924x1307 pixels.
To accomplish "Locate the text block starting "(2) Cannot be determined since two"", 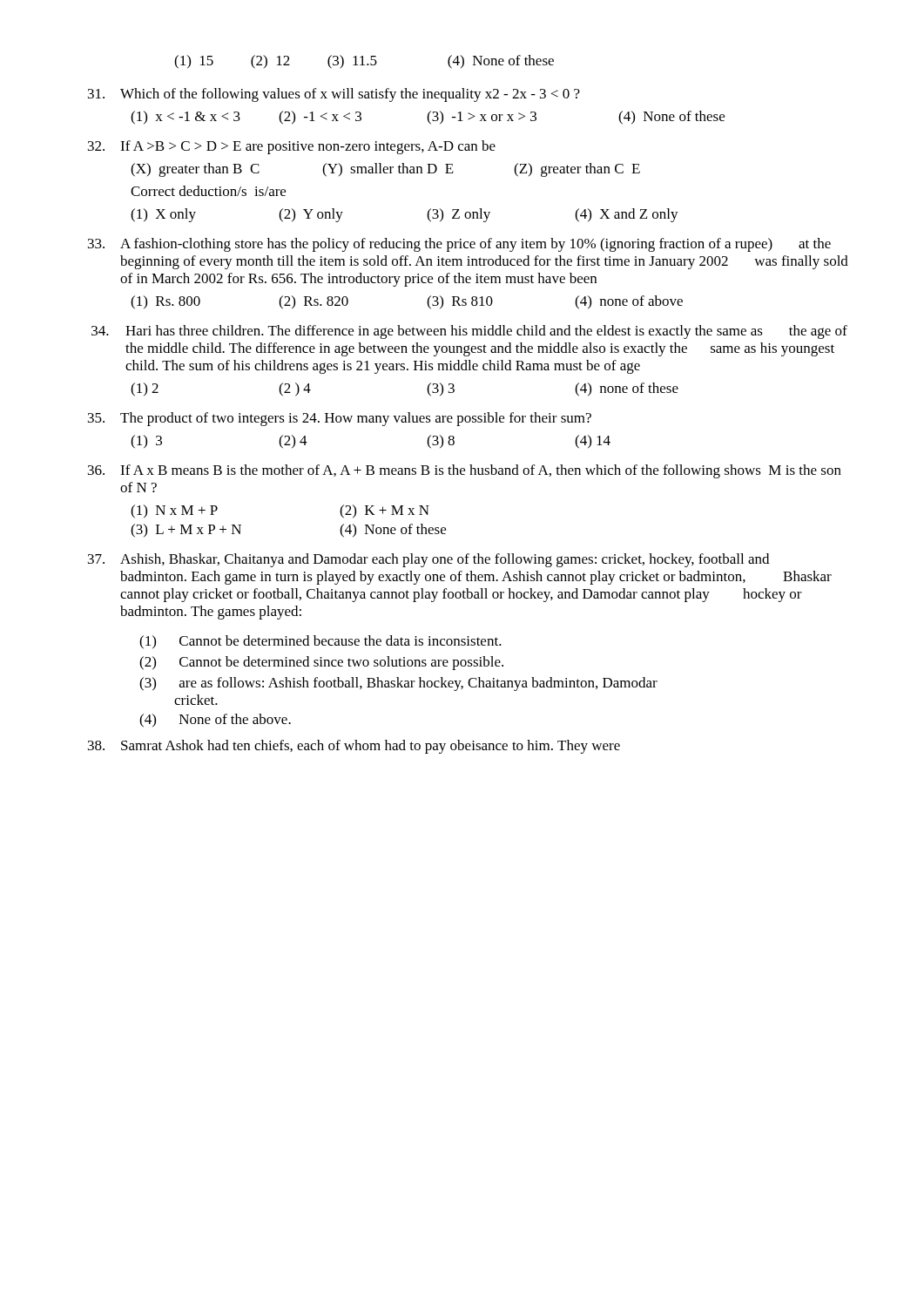I will coord(322,662).
